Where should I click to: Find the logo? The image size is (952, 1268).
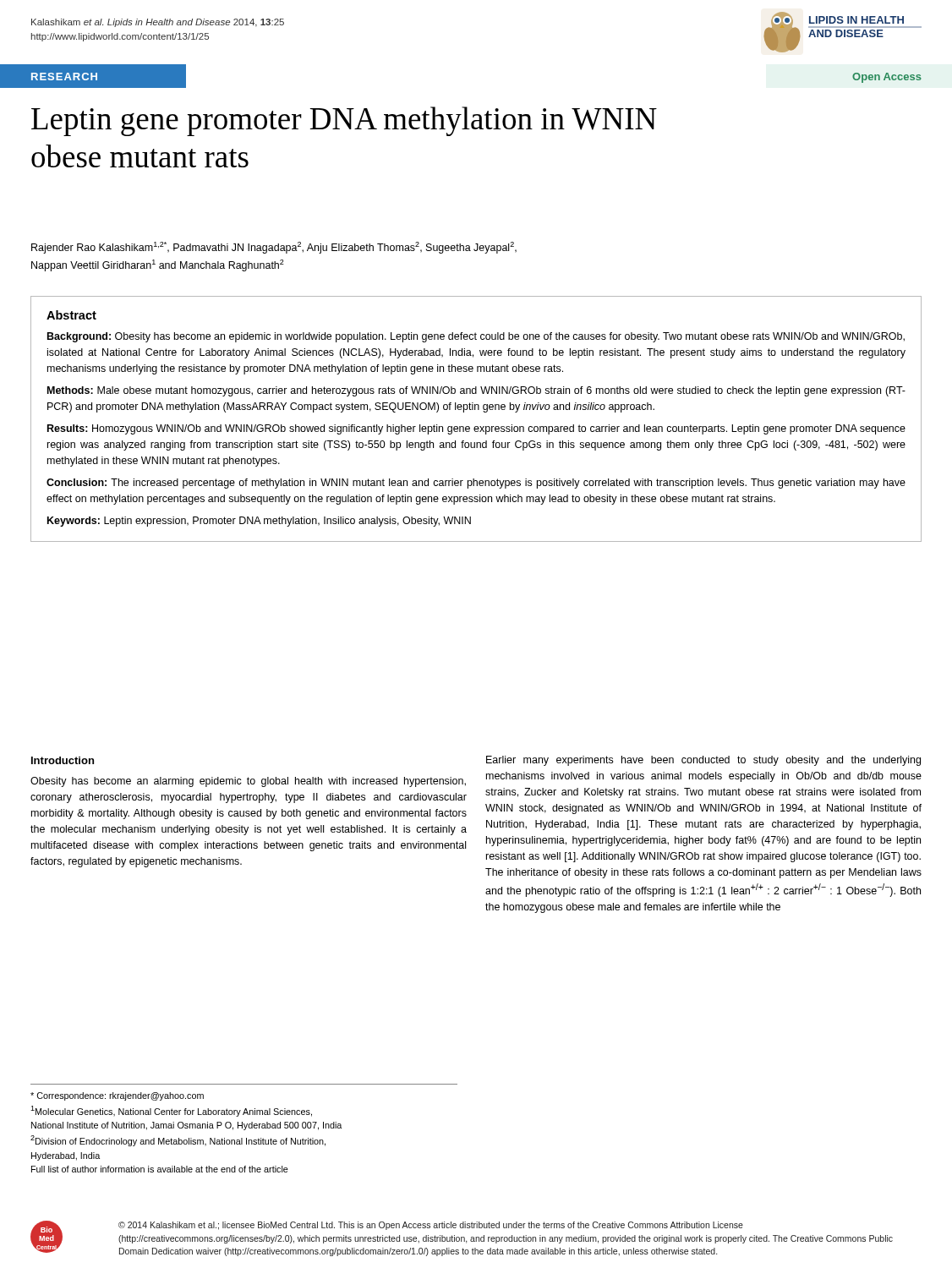[x=841, y=34]
